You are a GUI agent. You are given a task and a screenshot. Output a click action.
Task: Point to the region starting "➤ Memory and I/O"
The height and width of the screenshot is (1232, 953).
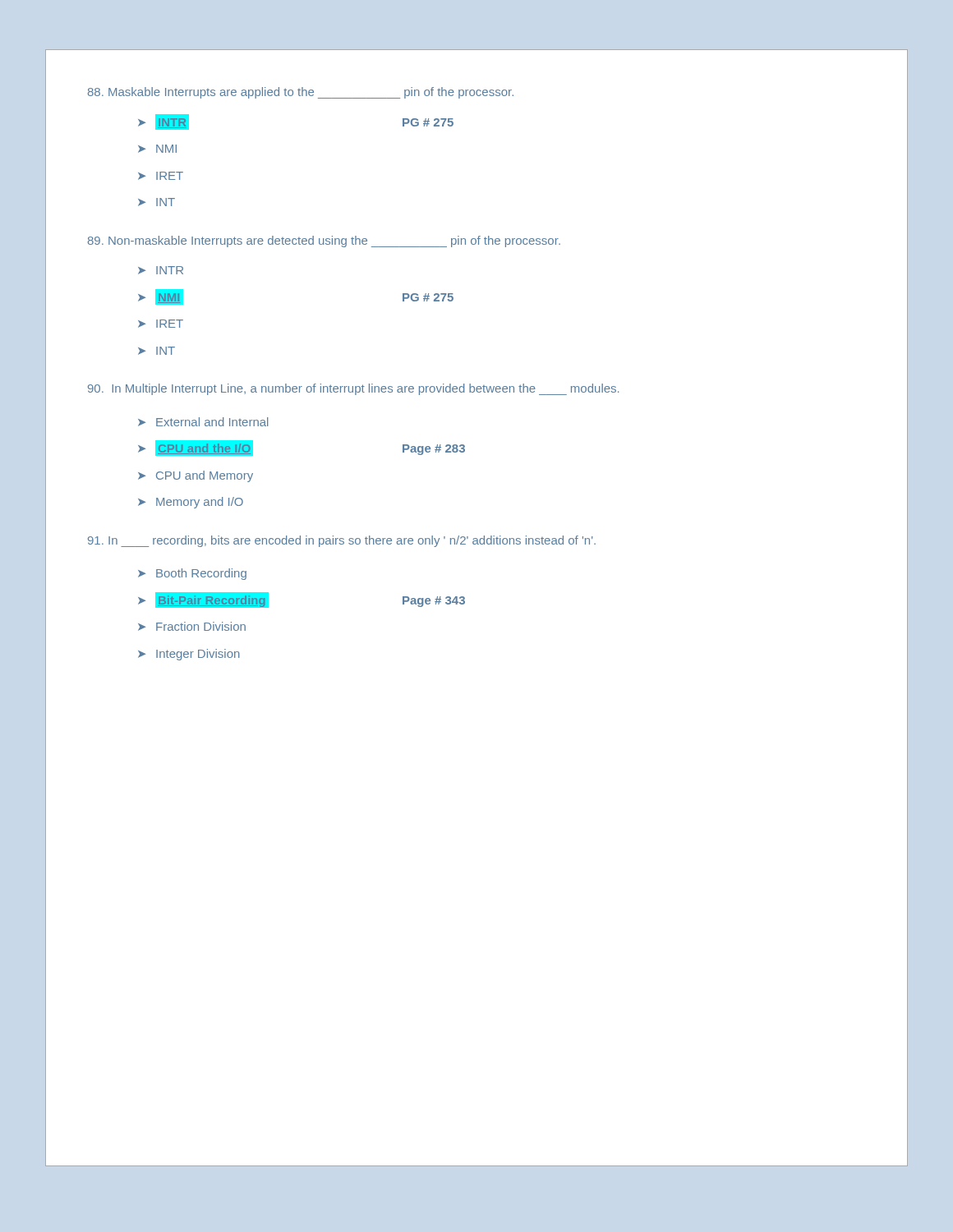point(236,502)
